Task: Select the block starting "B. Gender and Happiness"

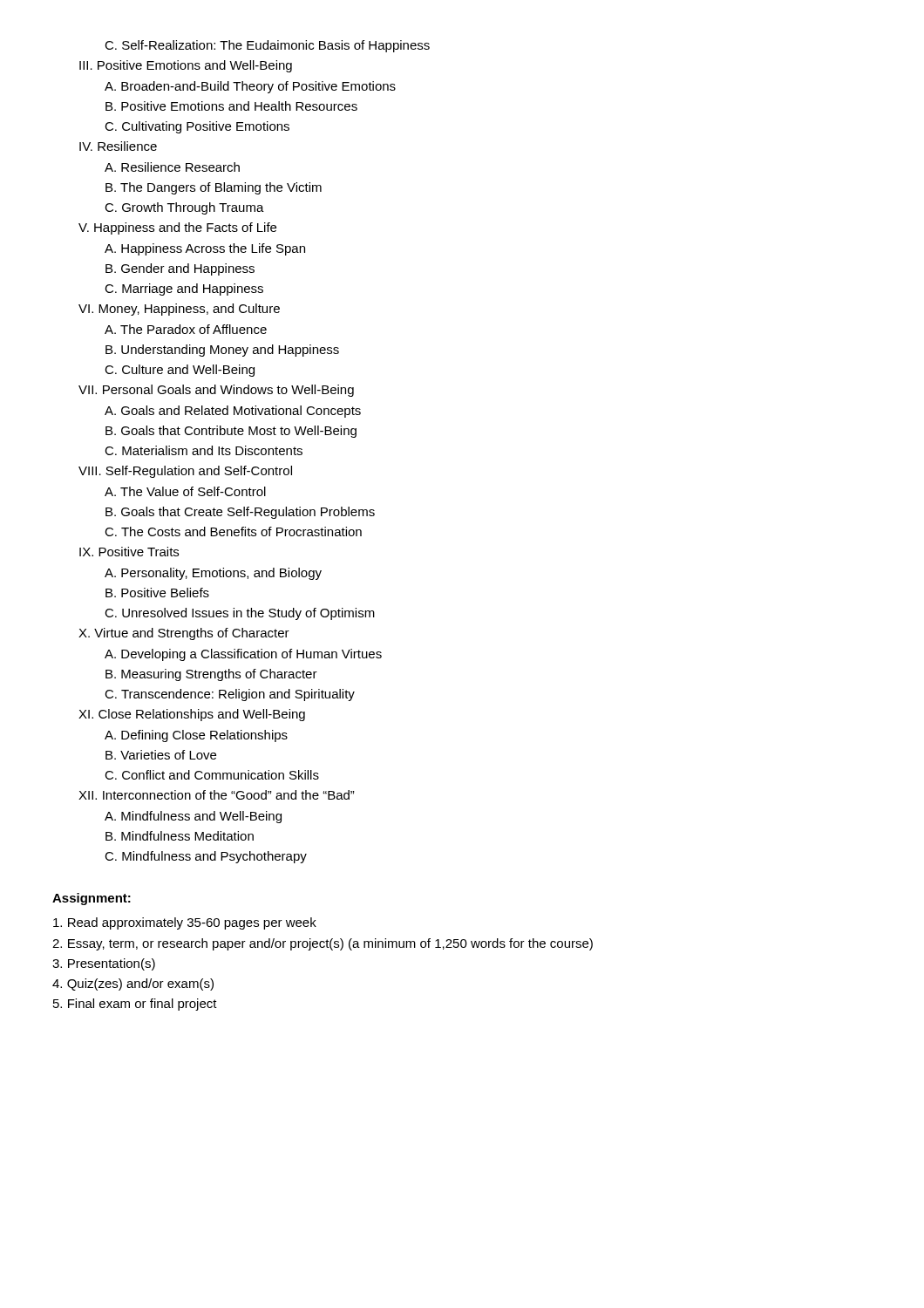Action: pos(180,268)
